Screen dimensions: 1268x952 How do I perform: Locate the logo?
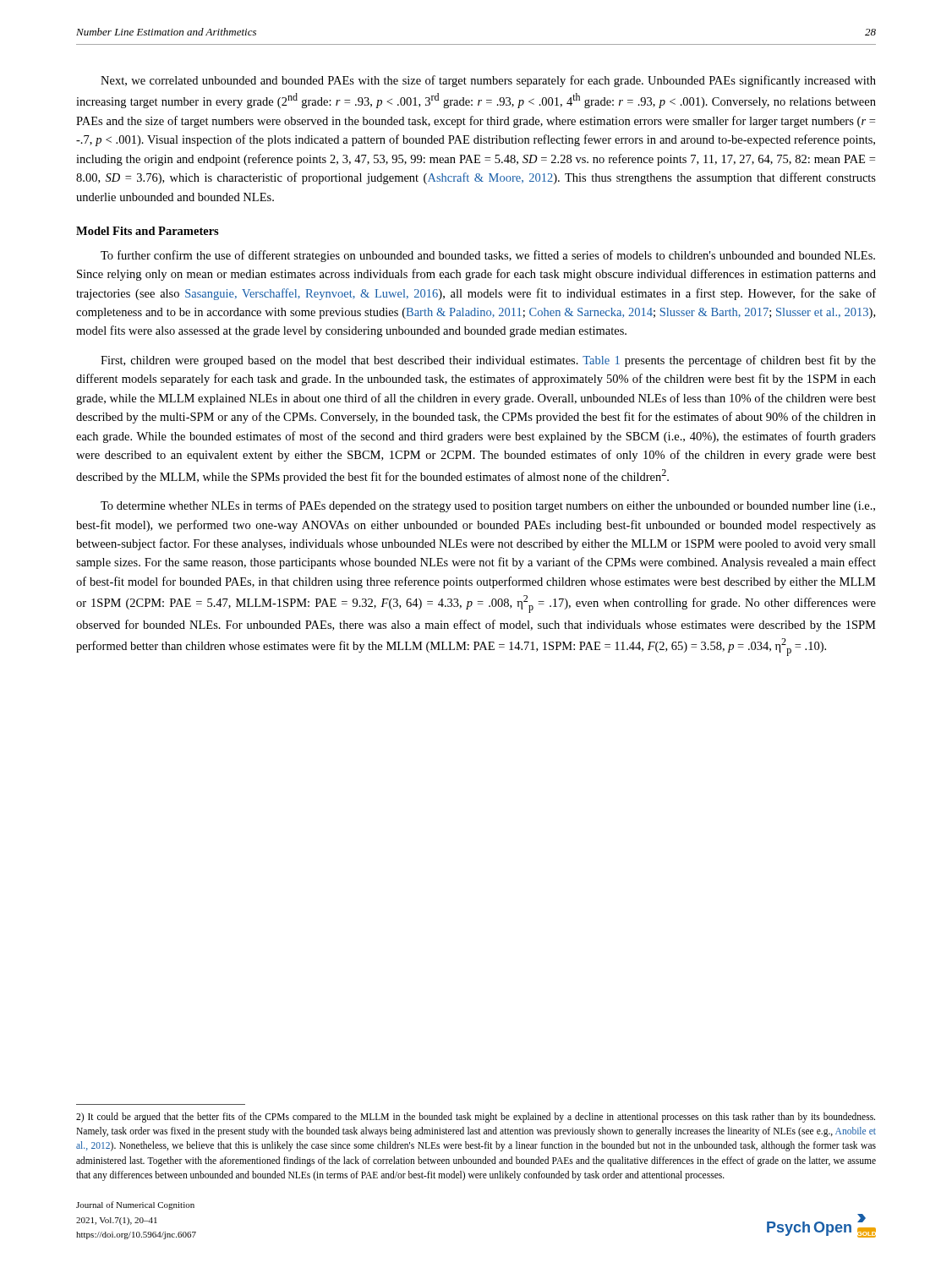pos(821,1227)
